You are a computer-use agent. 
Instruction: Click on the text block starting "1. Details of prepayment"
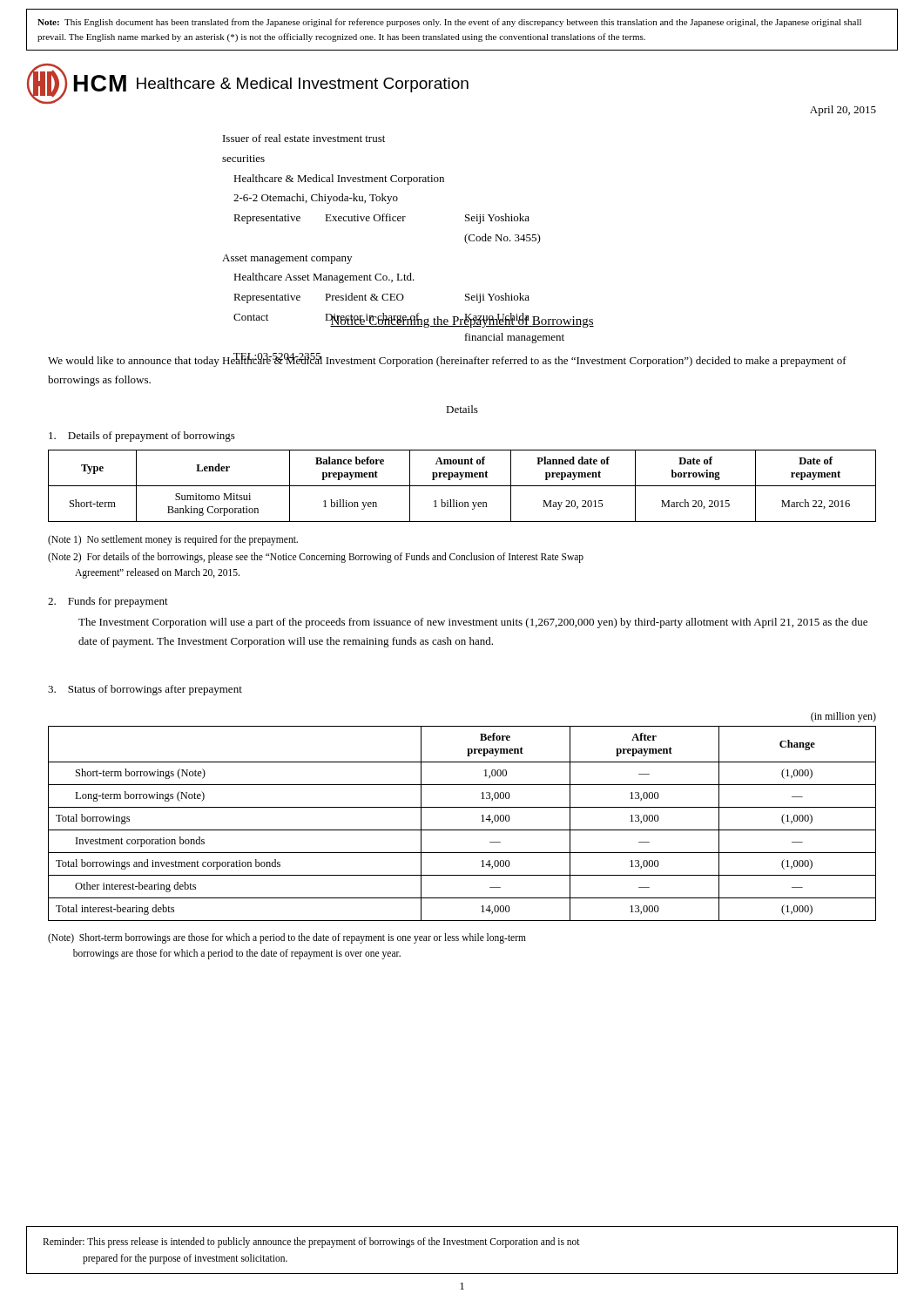[141, 435]
